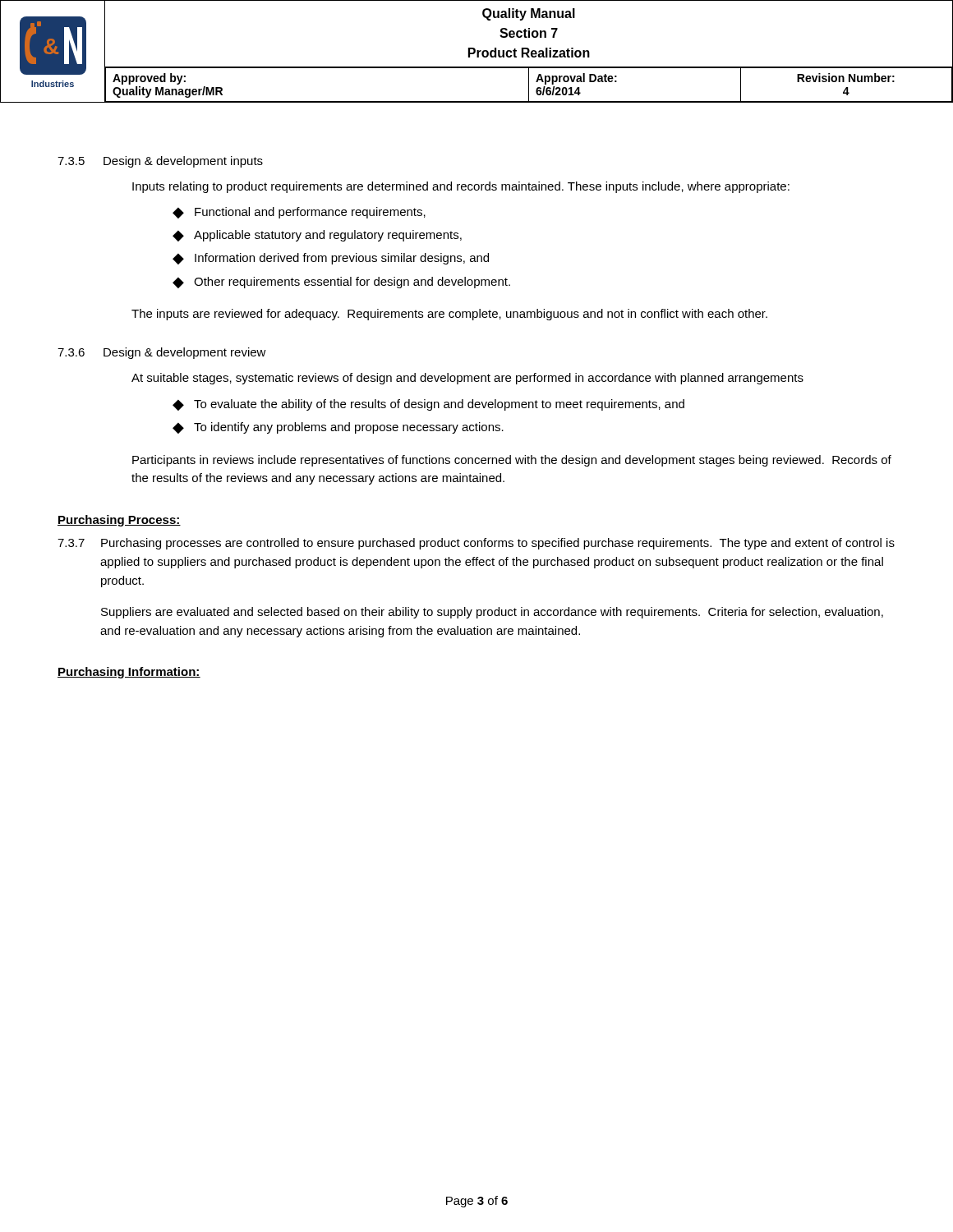The image size is (953, 1232).
Task: Select the section header with the text "Purchasing Process:"
Action: click(x=119, y=519)
